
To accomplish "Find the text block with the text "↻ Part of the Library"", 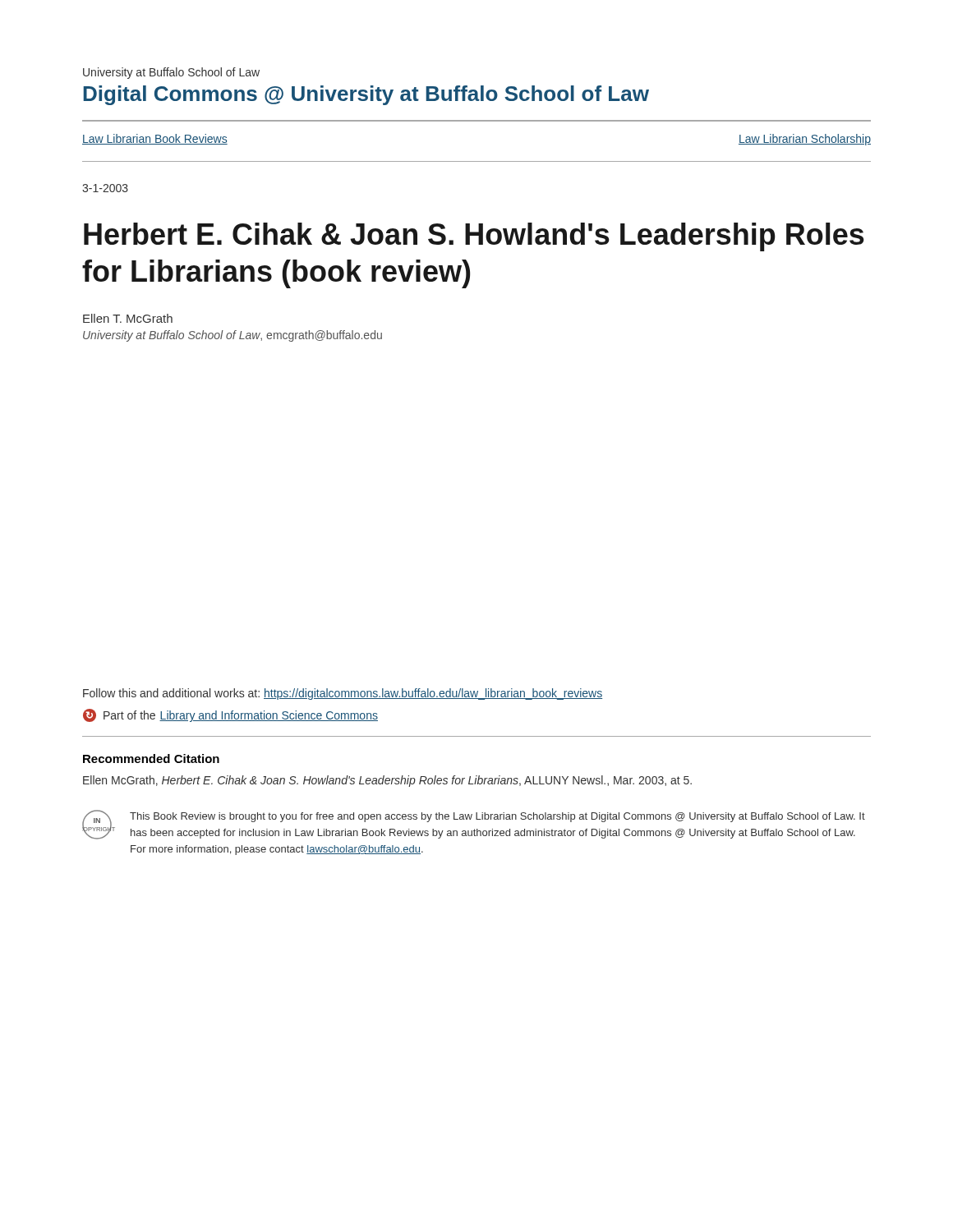I will [x=230, y=716].
